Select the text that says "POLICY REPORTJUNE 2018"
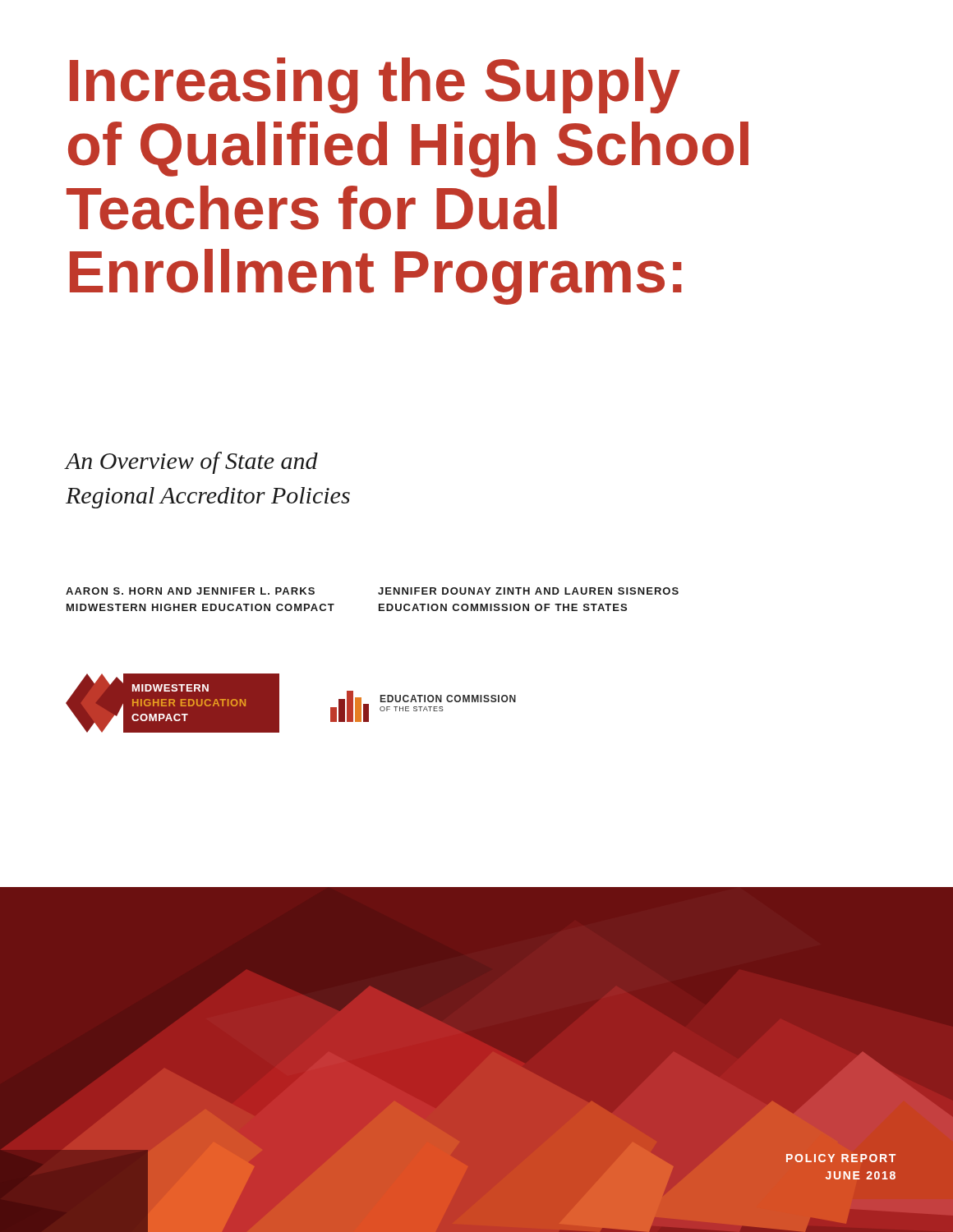Image resolution: width=953 pixels, height=1232 pixels. (x=841, y=1167)
